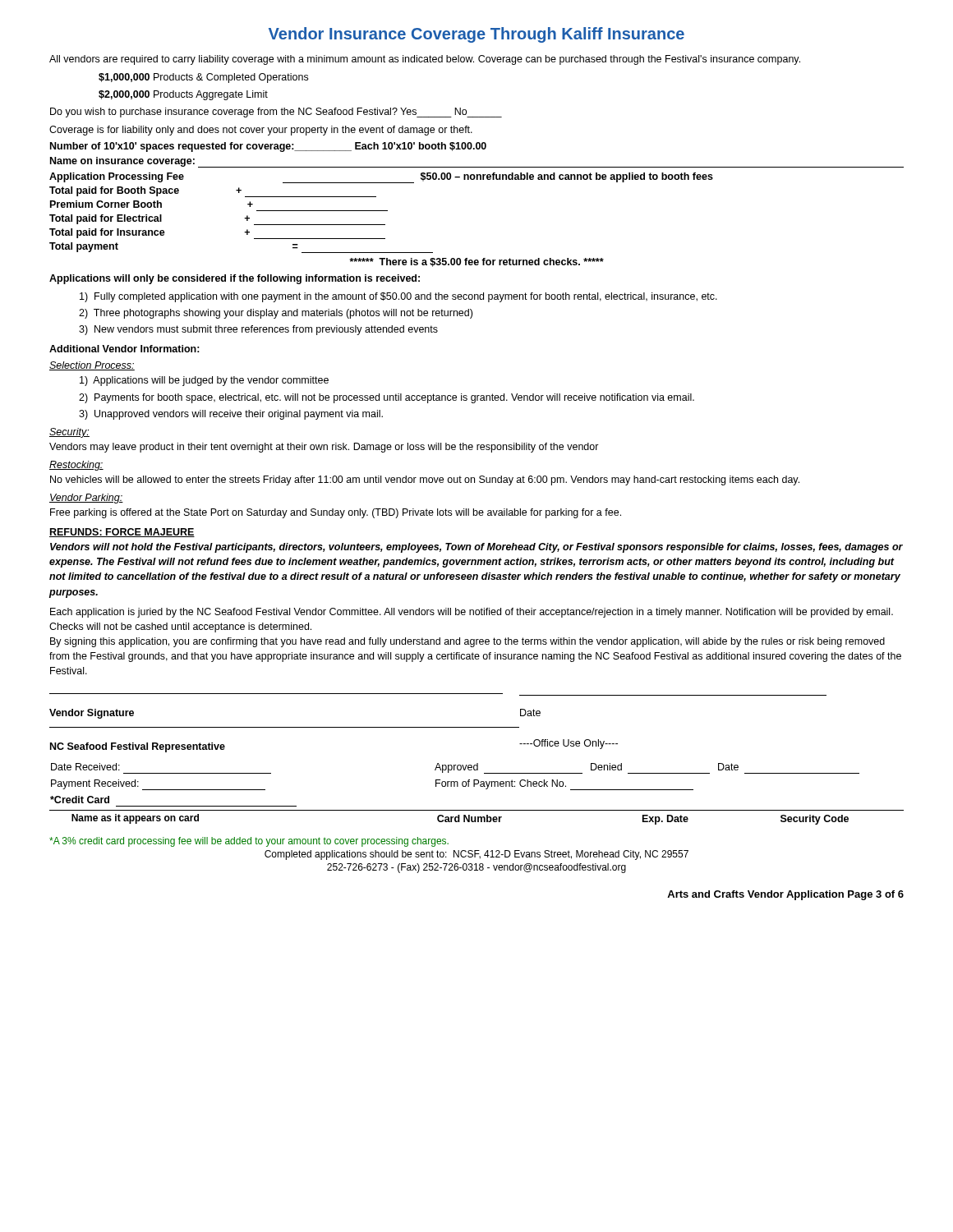
Task: Find the region starting "Name on insurance coverage:"
Action: 476,161
